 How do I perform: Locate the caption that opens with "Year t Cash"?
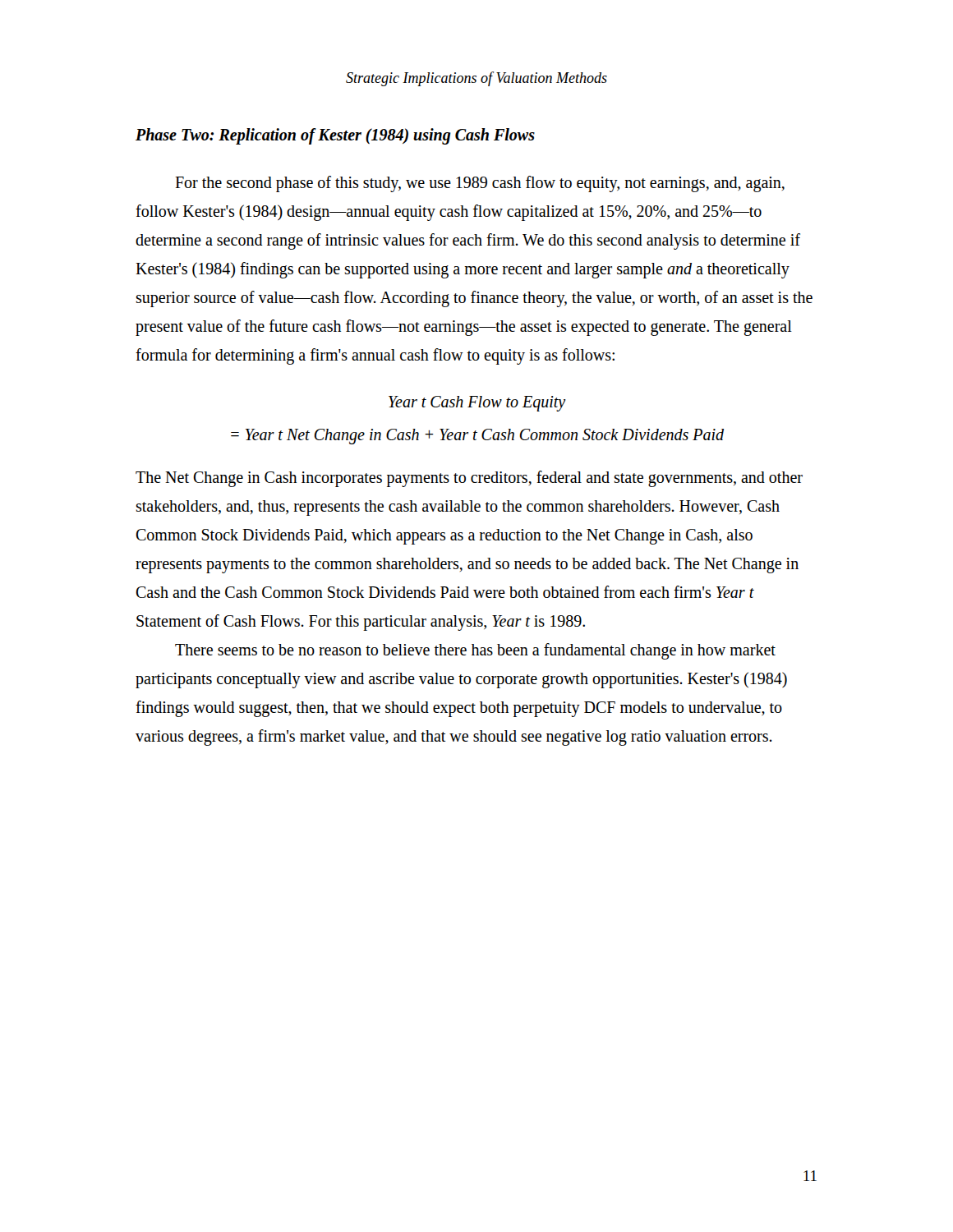click(x=476, y=401)
